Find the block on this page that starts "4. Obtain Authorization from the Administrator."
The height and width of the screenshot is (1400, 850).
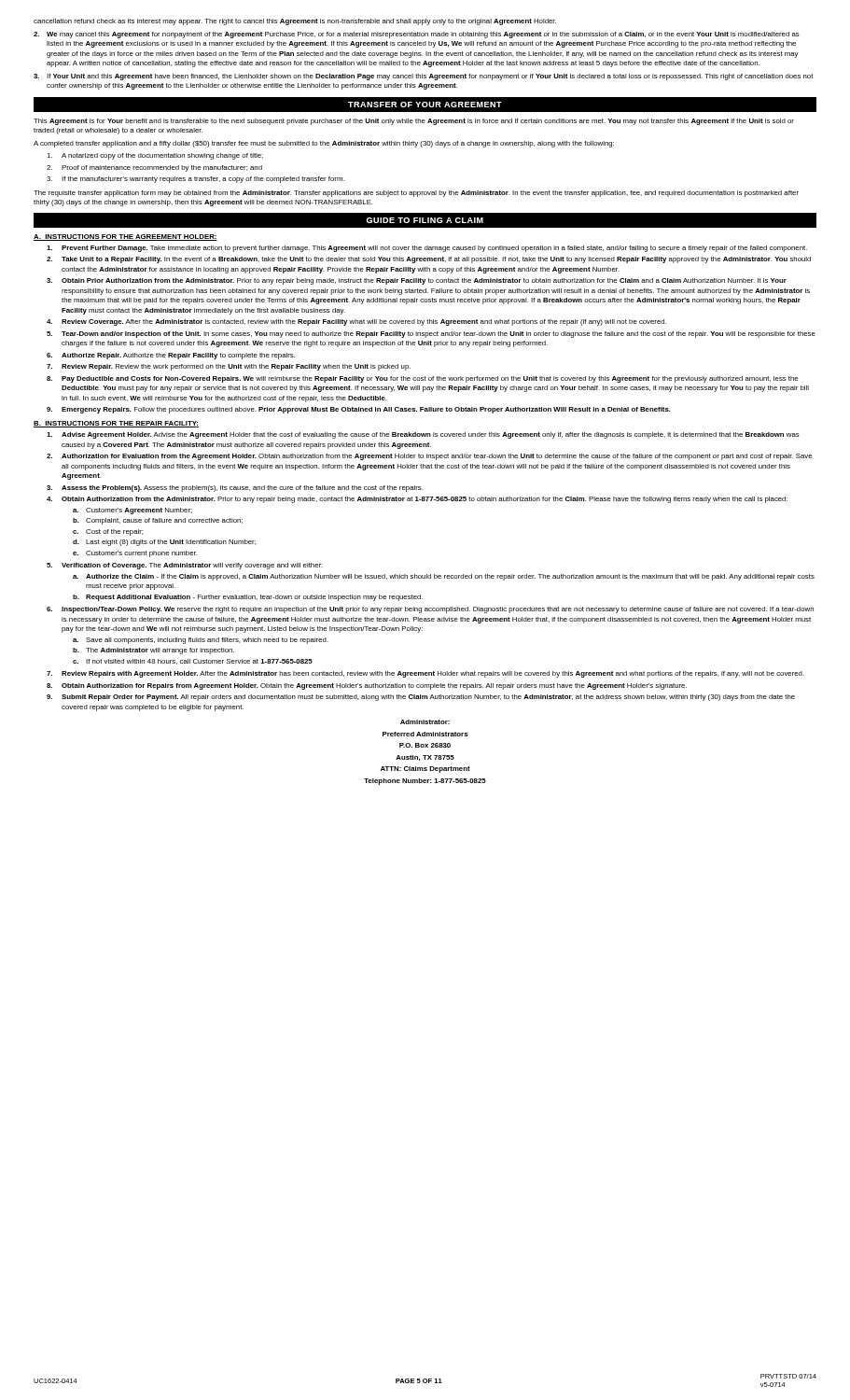pyautogui.click(x=417, y=500)
